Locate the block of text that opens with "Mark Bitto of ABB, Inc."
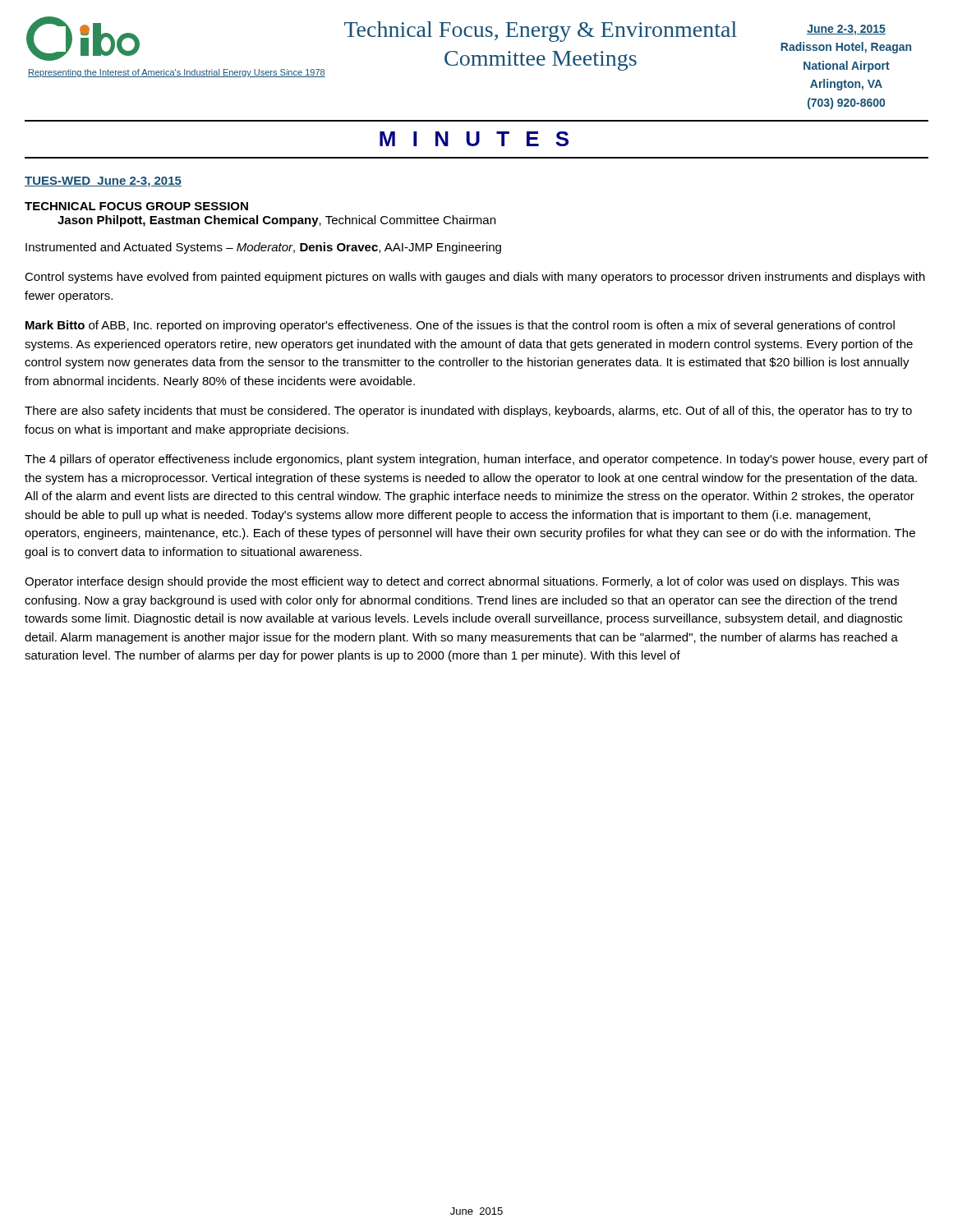Image resolution: width=953 pixels, height=1232 pixels. click(x=469, y=353)
